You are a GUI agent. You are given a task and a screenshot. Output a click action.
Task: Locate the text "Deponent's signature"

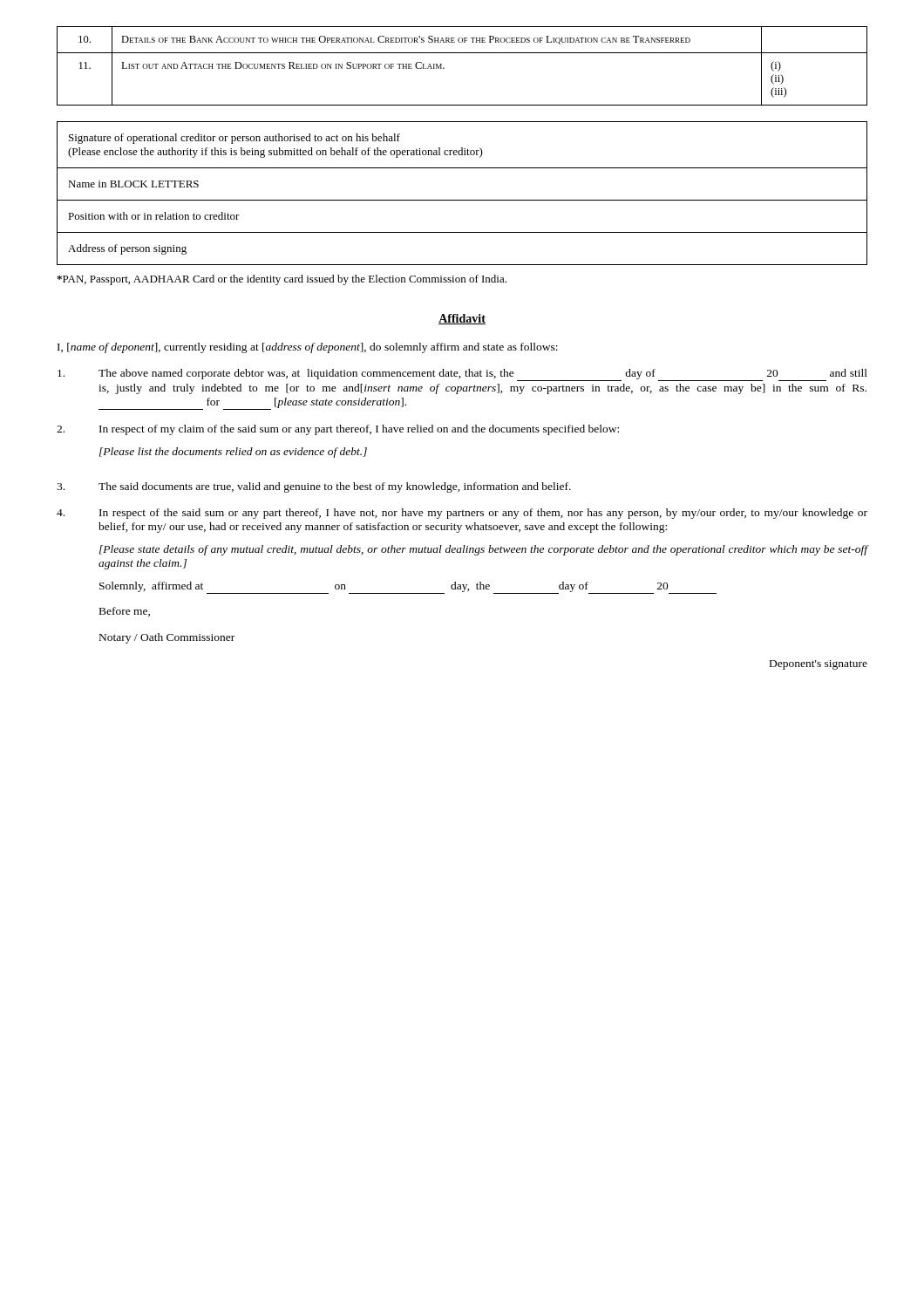pyautogui.click(x=818, y=663)
